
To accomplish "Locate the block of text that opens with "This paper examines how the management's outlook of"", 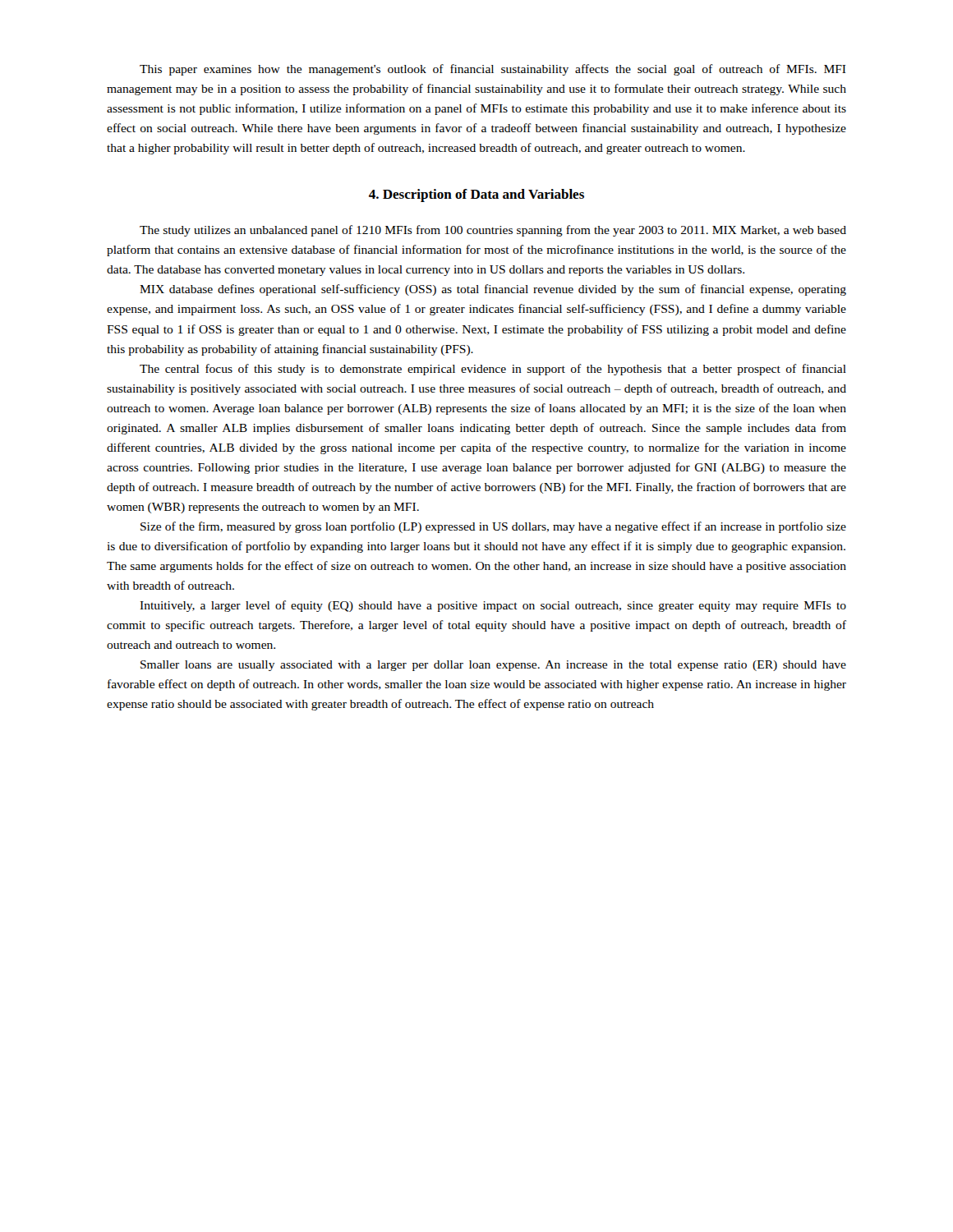I will click(476, 108).
